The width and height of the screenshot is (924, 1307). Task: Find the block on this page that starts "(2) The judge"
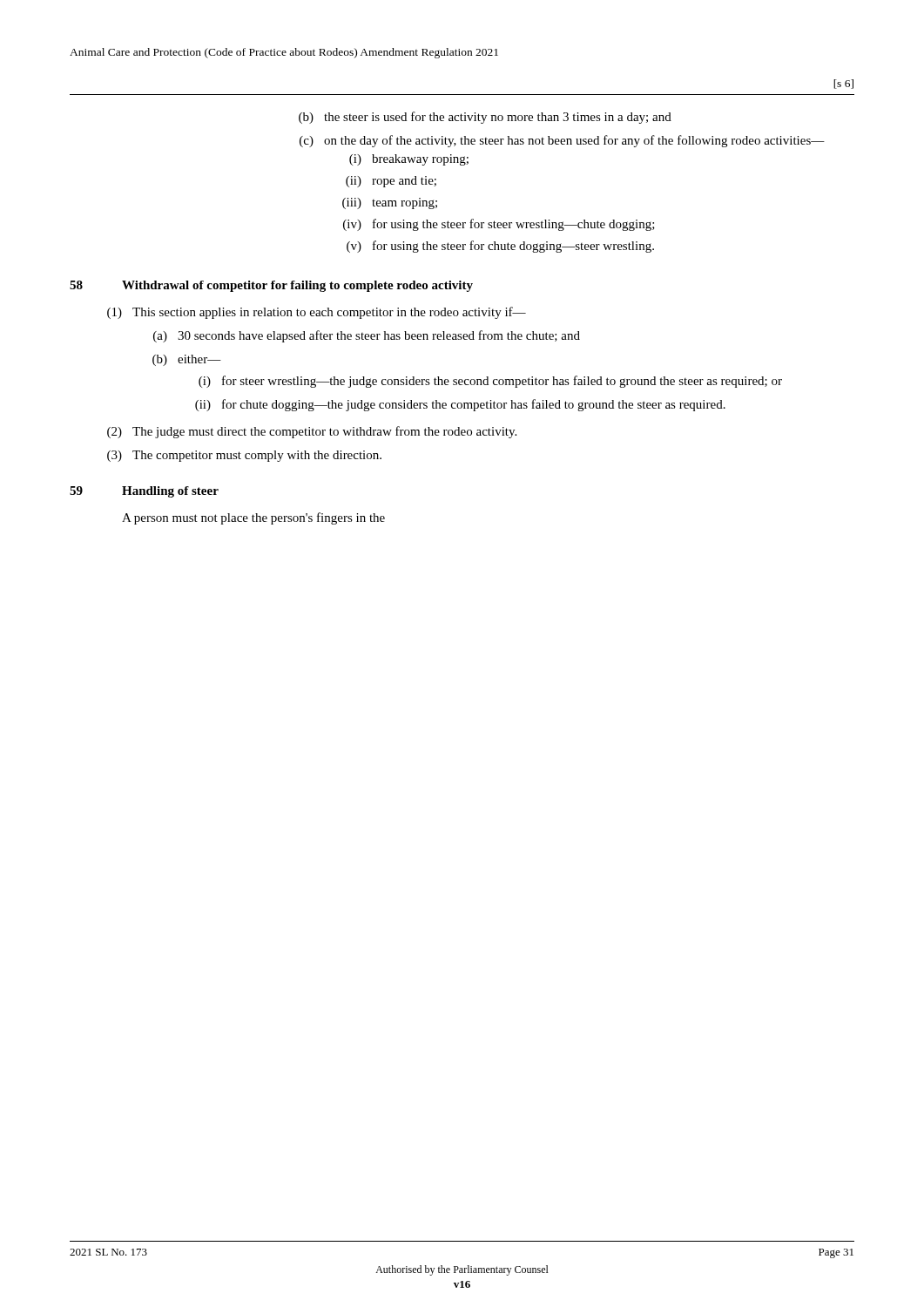point(462,432)
